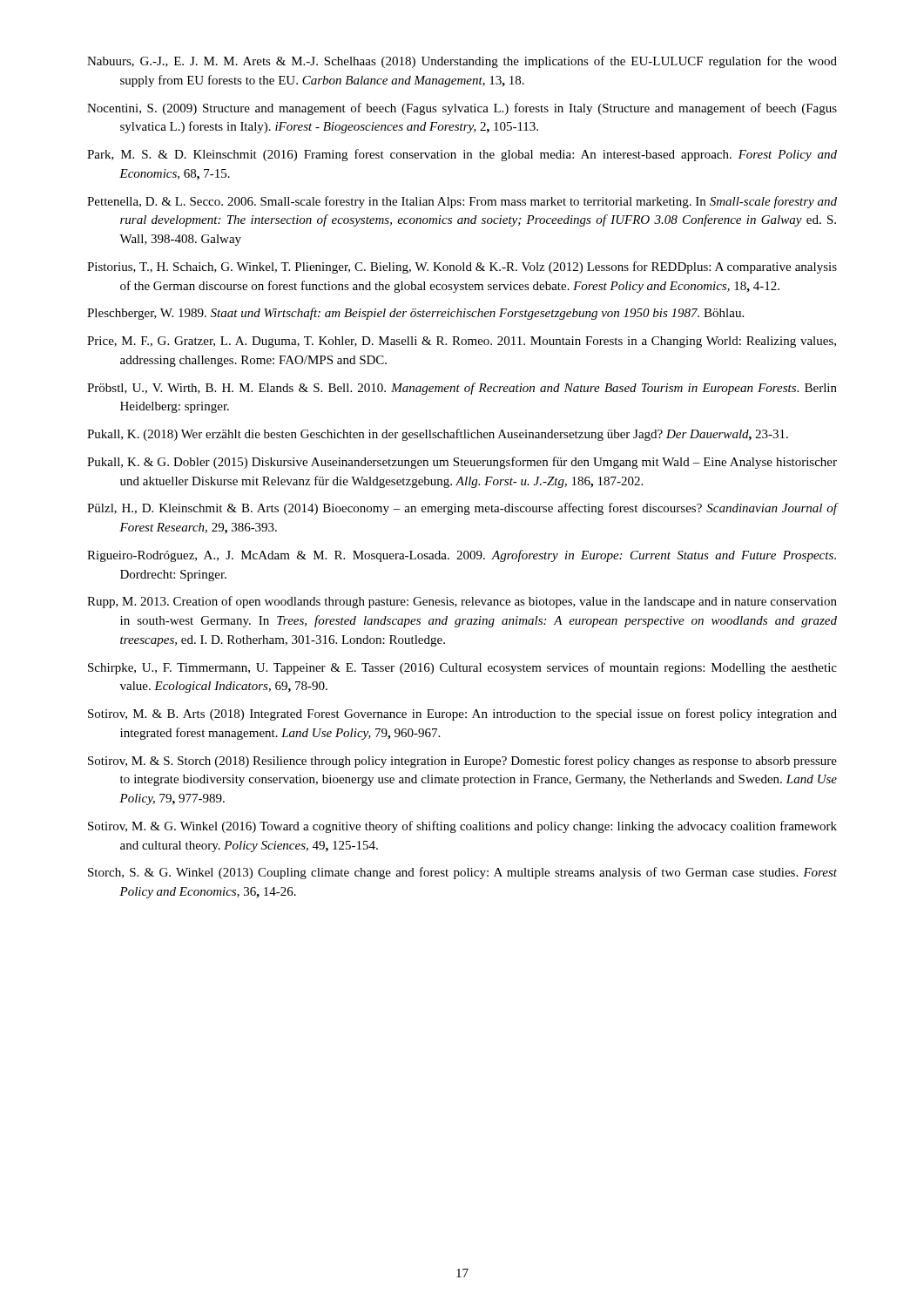This screenshot has width=924, height=1307.
Task: Navigate to the text starting "Nabuurs, G.-J., E."
Action: pyautogui.click(x=462, y=70)
